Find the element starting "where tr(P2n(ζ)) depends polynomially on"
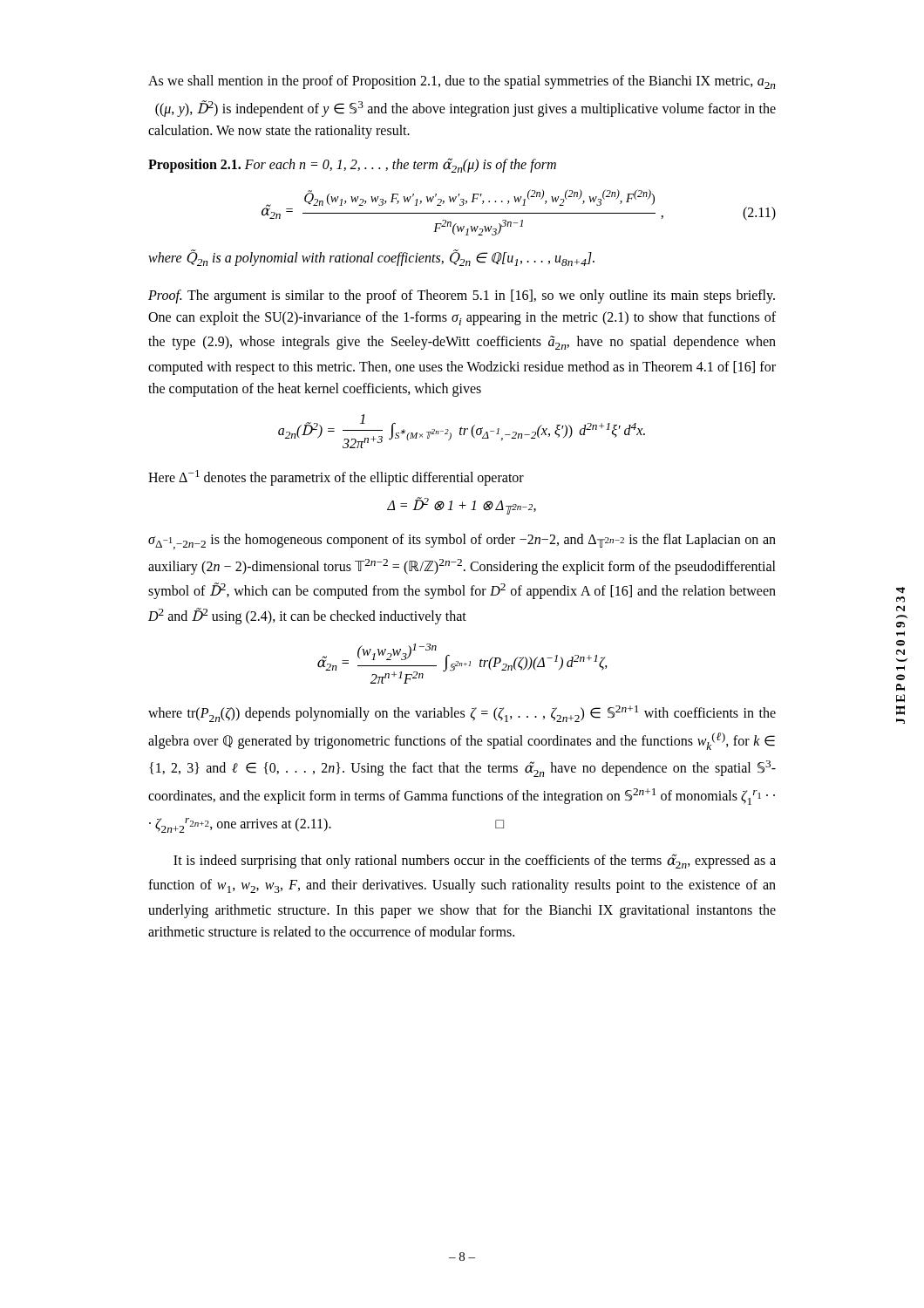The height and width of the screenshot is (1308, 924). [462, 768]
